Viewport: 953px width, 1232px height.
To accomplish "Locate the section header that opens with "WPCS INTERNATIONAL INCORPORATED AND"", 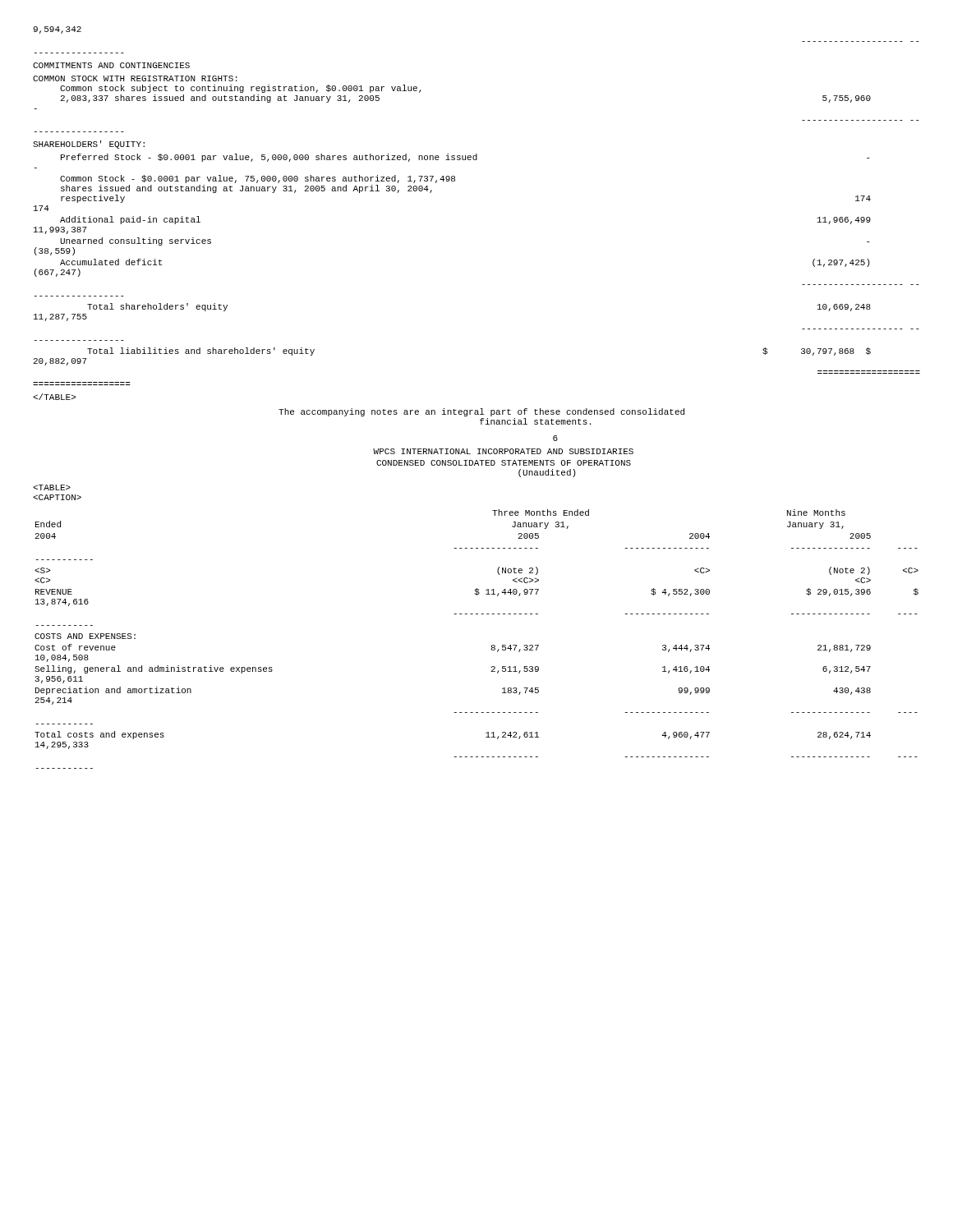I will [476, 452].
